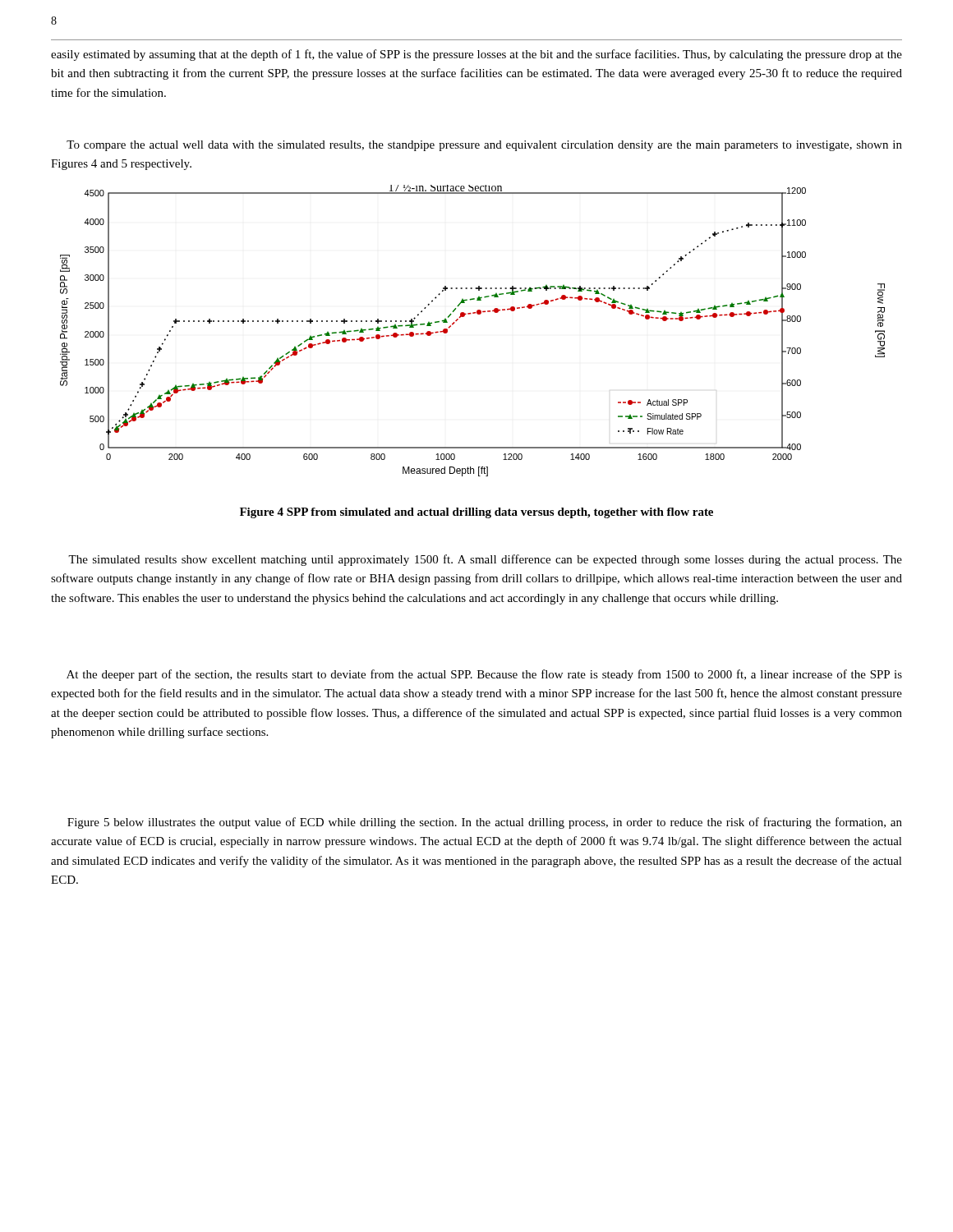Locate the passage starting "The simulated results show excellent matching until approximately"
The image size is (953, 1232).
tap(476, 578)
